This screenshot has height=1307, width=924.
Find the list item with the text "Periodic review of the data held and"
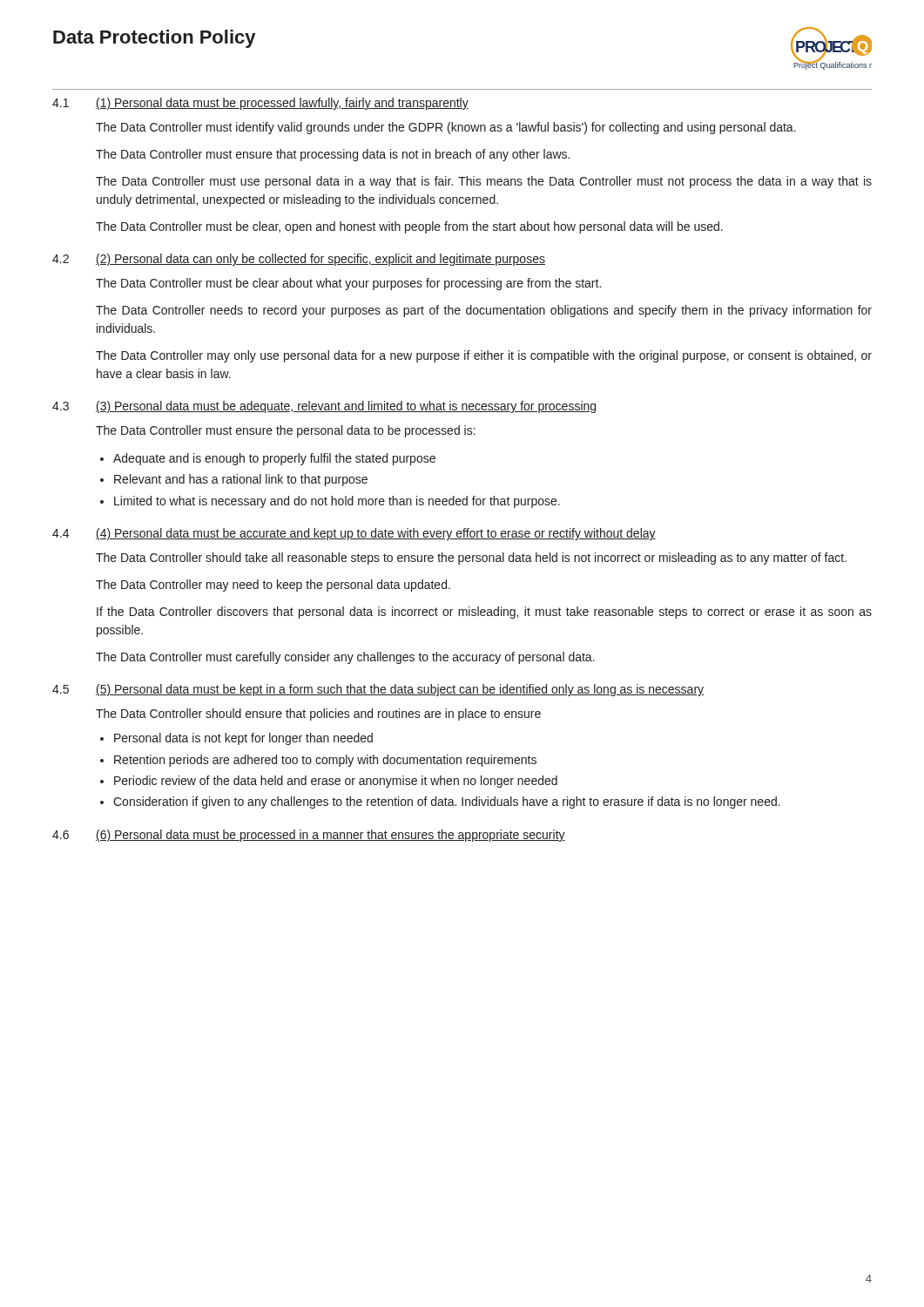(x=336, y=781)
